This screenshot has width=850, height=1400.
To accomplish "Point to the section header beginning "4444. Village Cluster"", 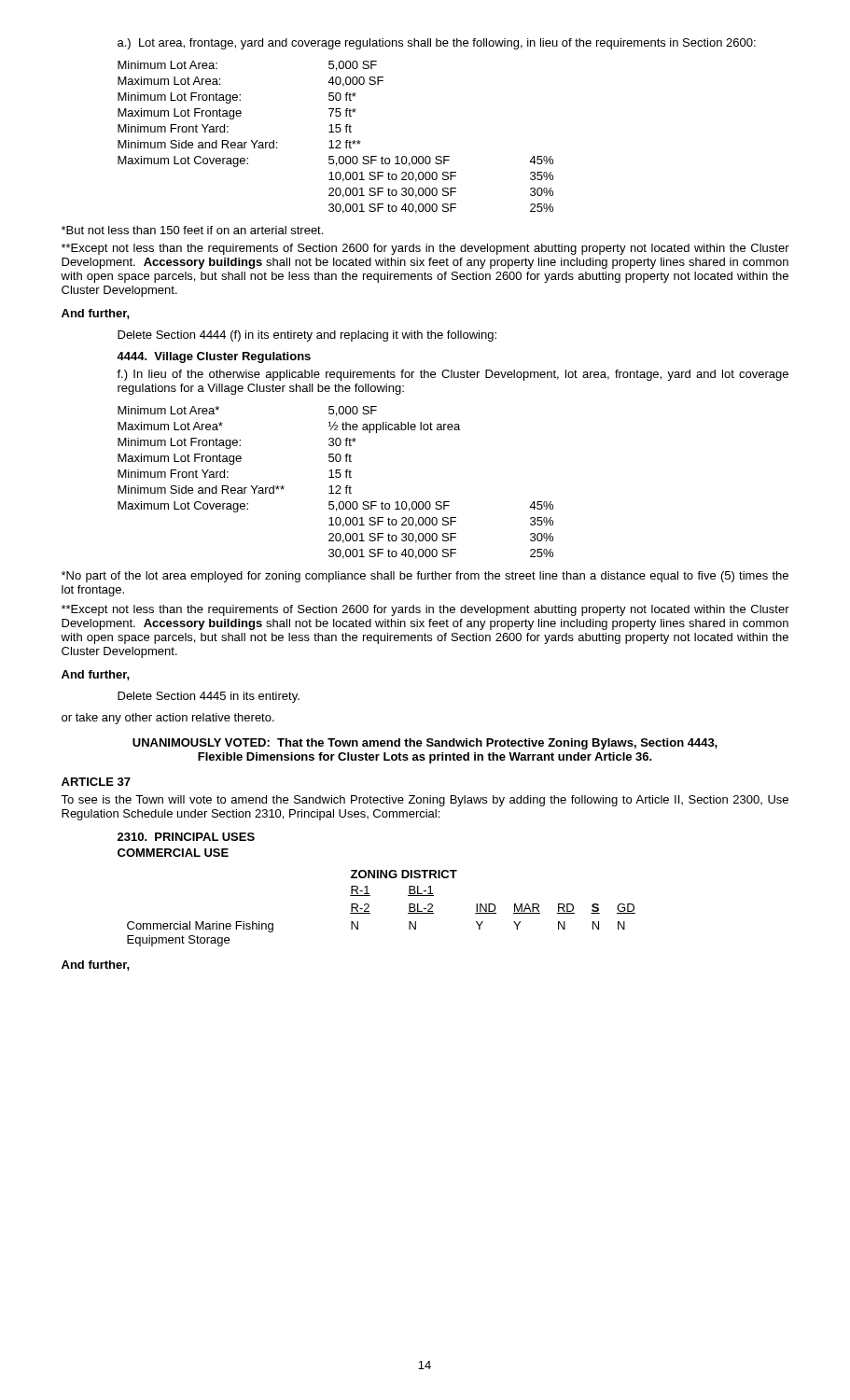I will click(x=214, y=356).
